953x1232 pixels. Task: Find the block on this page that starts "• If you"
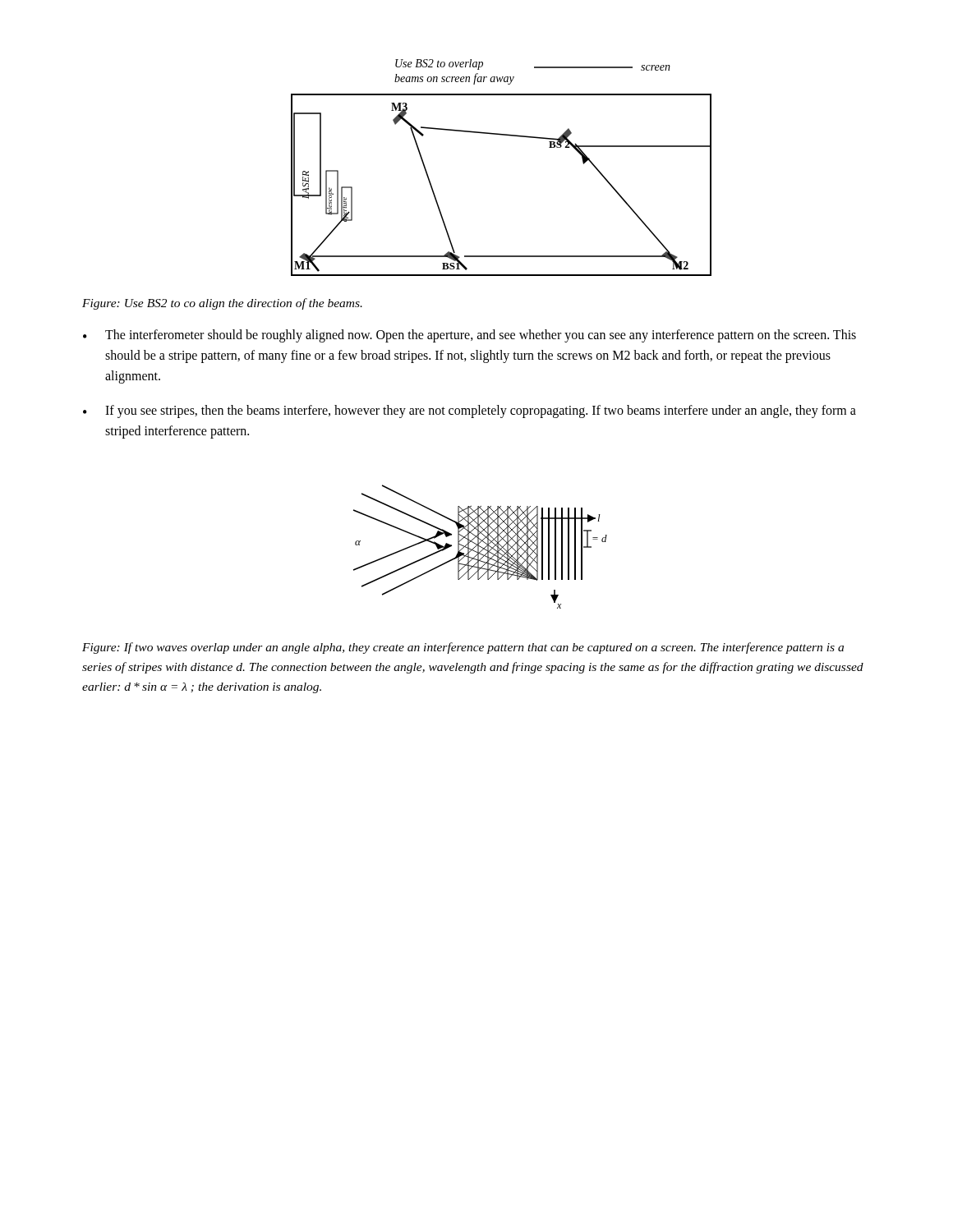(476, 422)
